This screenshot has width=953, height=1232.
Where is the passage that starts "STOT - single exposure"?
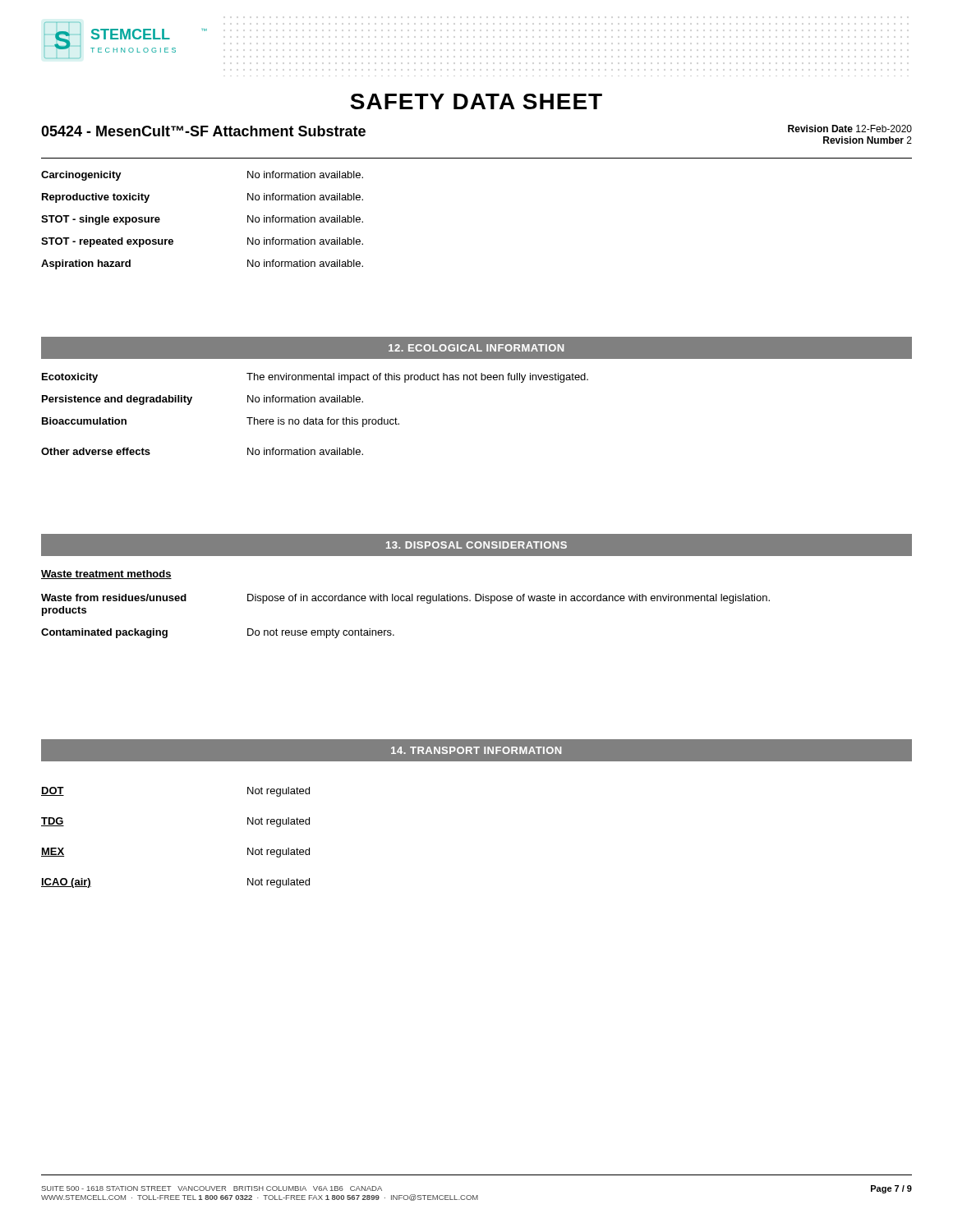click(97, 221)
